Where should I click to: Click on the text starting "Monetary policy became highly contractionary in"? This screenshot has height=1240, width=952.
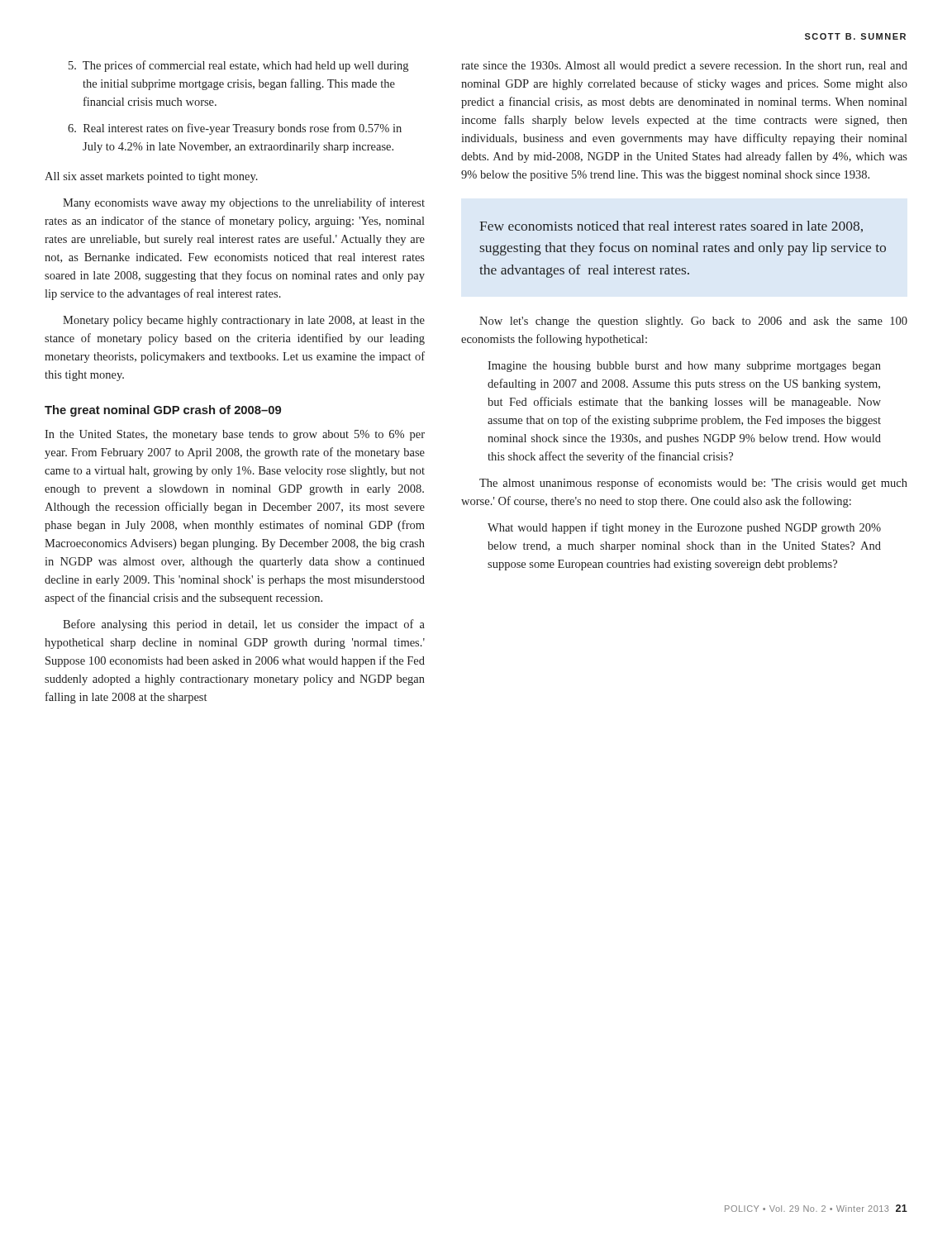tap(235, 348)
